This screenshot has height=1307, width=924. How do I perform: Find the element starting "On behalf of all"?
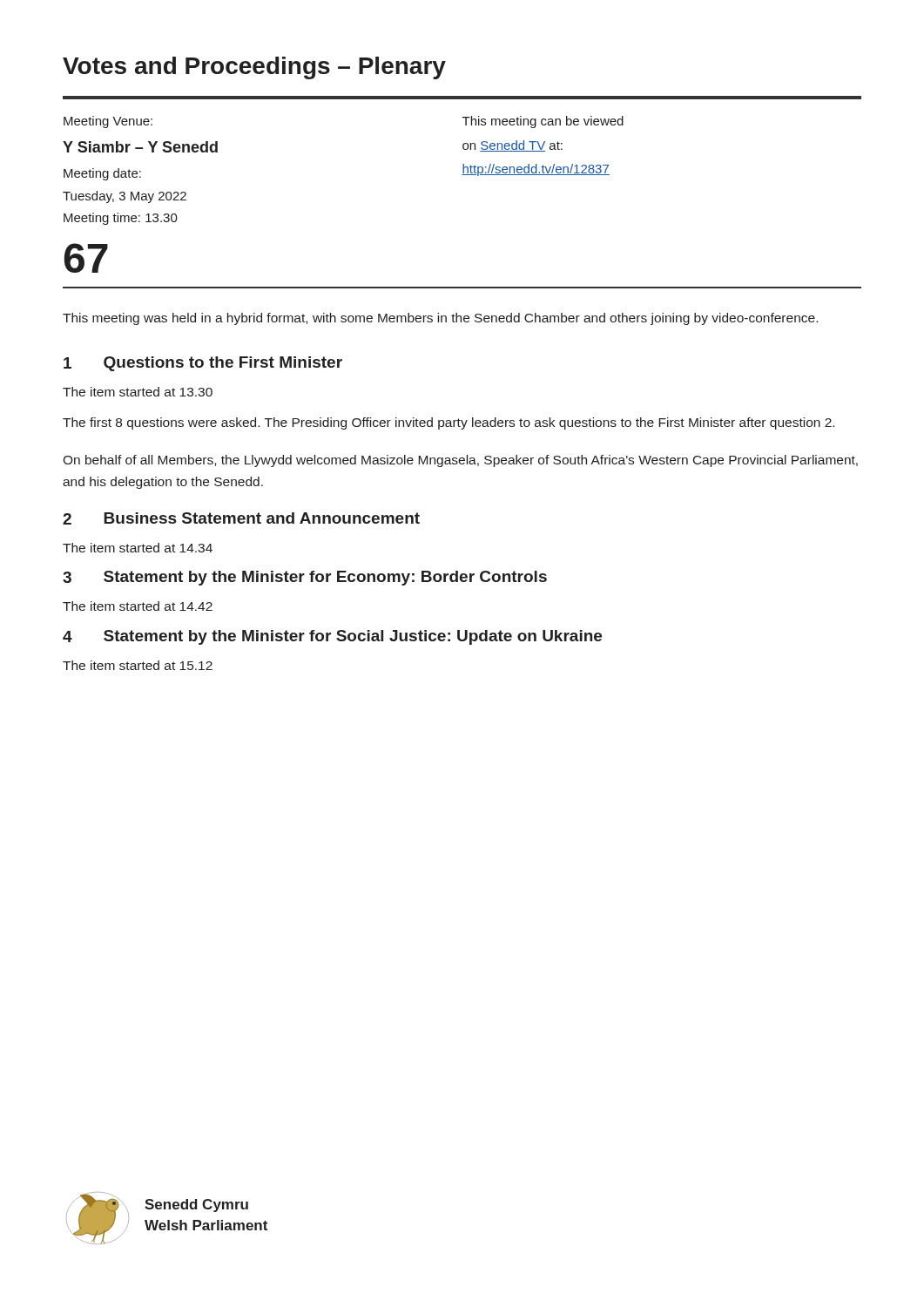pyautogui.click(x=461, y=470)
